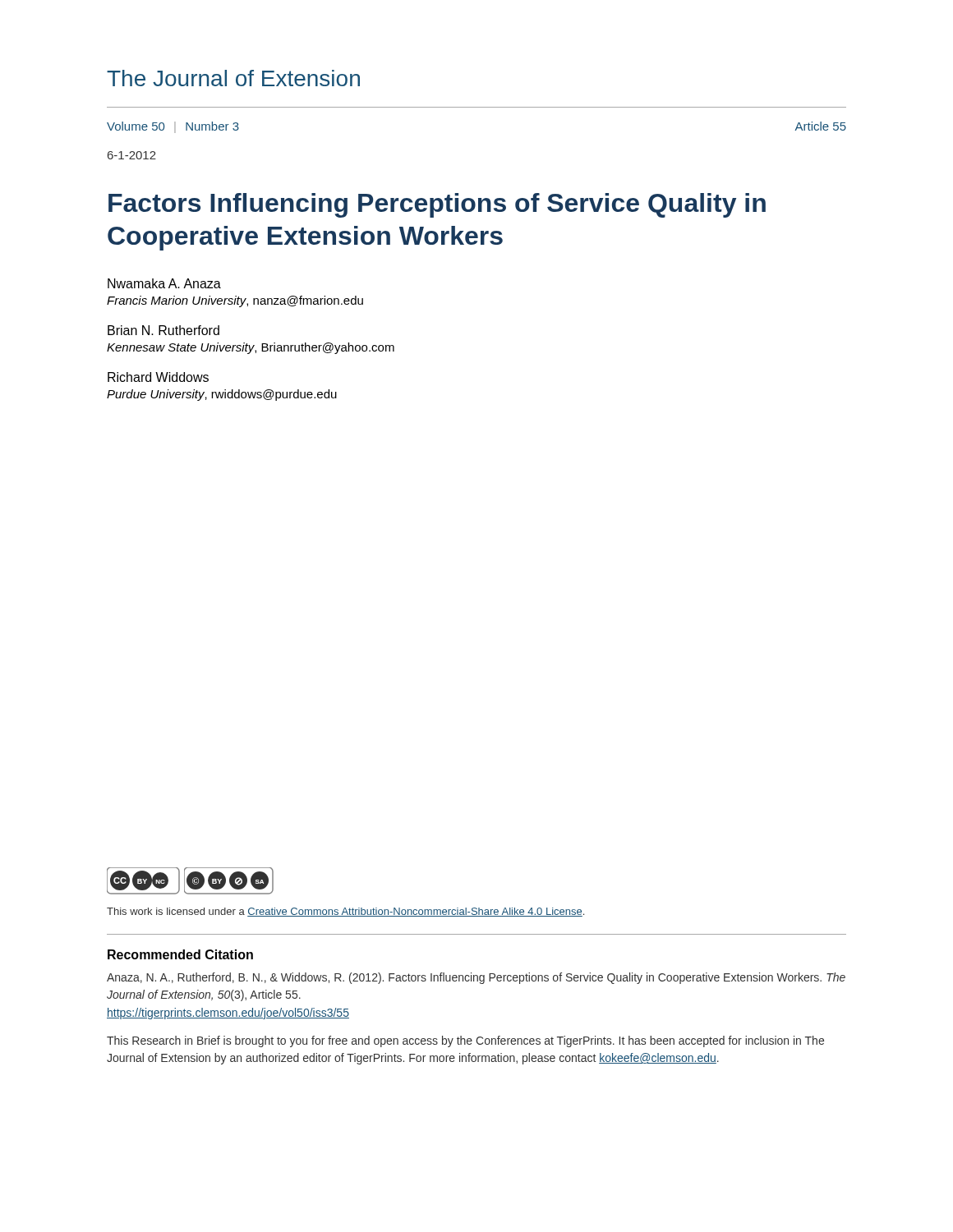Screen dimensions: 1232x953
Task: Locate the text with the text "Brian N. Rutherford Kennesaw State University, Brianruther@yahoo.com"
Action: point(163,330)
